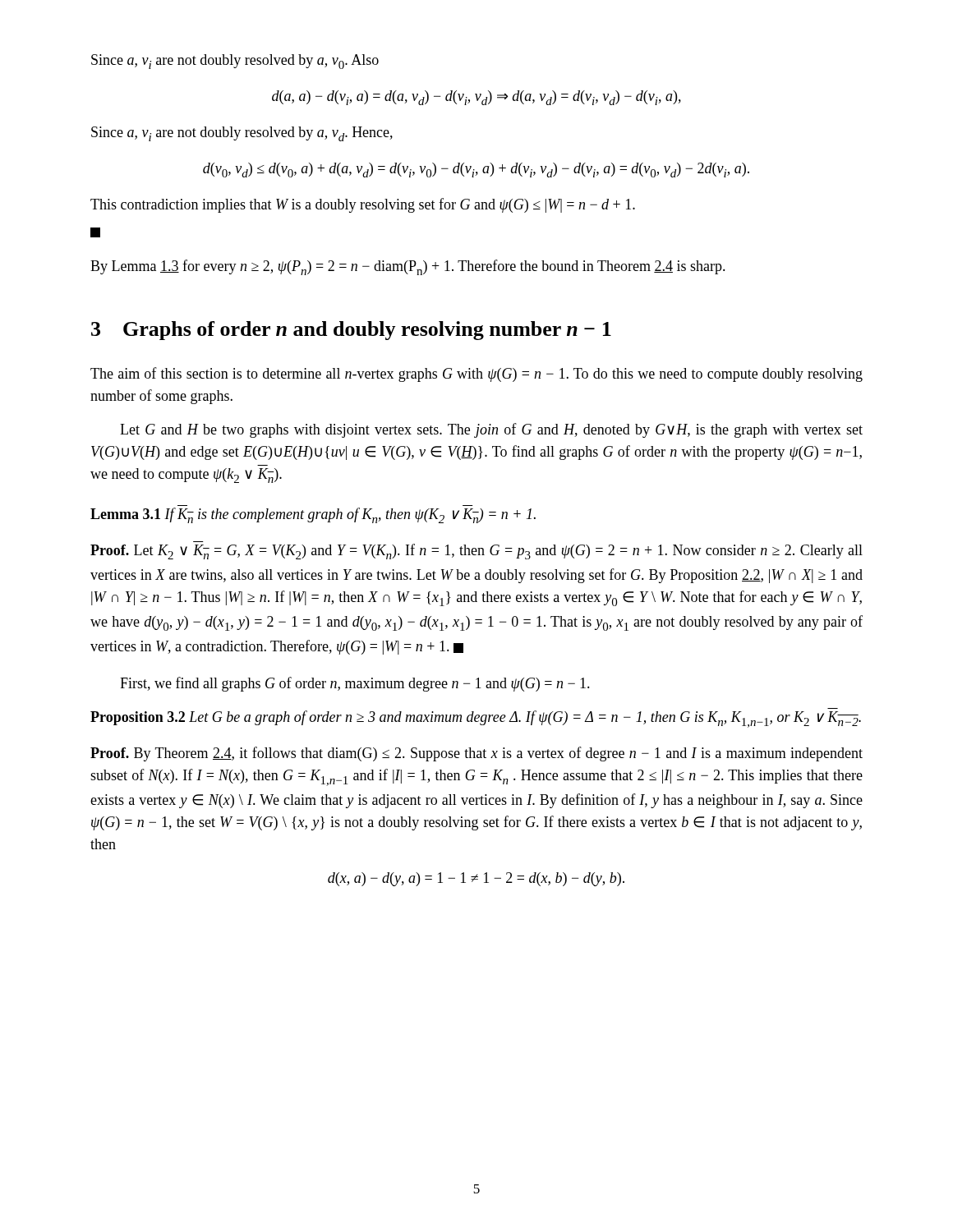This screenshot has width=953, height=1232.
Task: Find the formula on this page that starts "d(v0, vd) ≤ d(v0, a) + d(a,"
Action: 476,170
